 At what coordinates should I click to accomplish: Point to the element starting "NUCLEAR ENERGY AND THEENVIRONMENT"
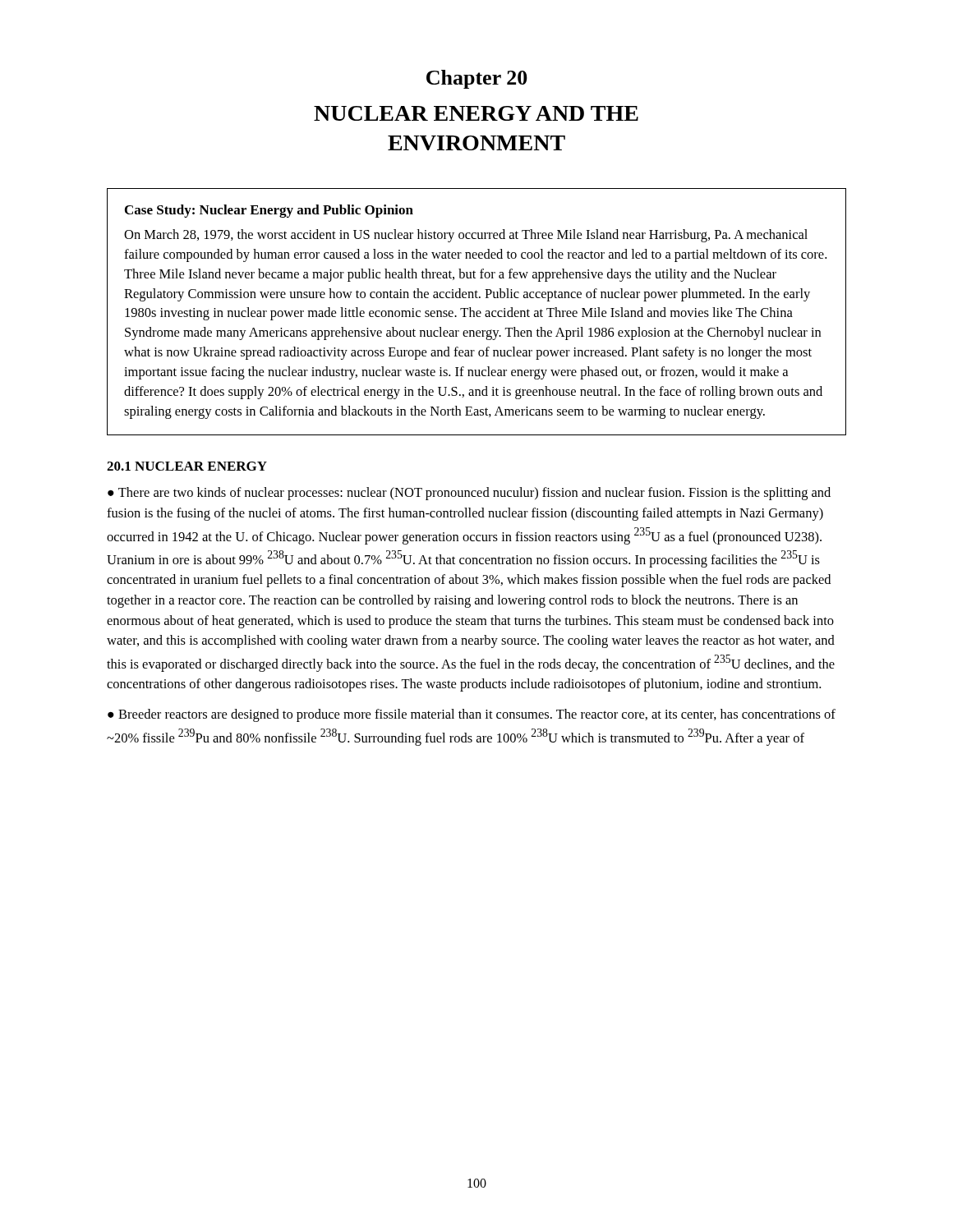[476, 128]
